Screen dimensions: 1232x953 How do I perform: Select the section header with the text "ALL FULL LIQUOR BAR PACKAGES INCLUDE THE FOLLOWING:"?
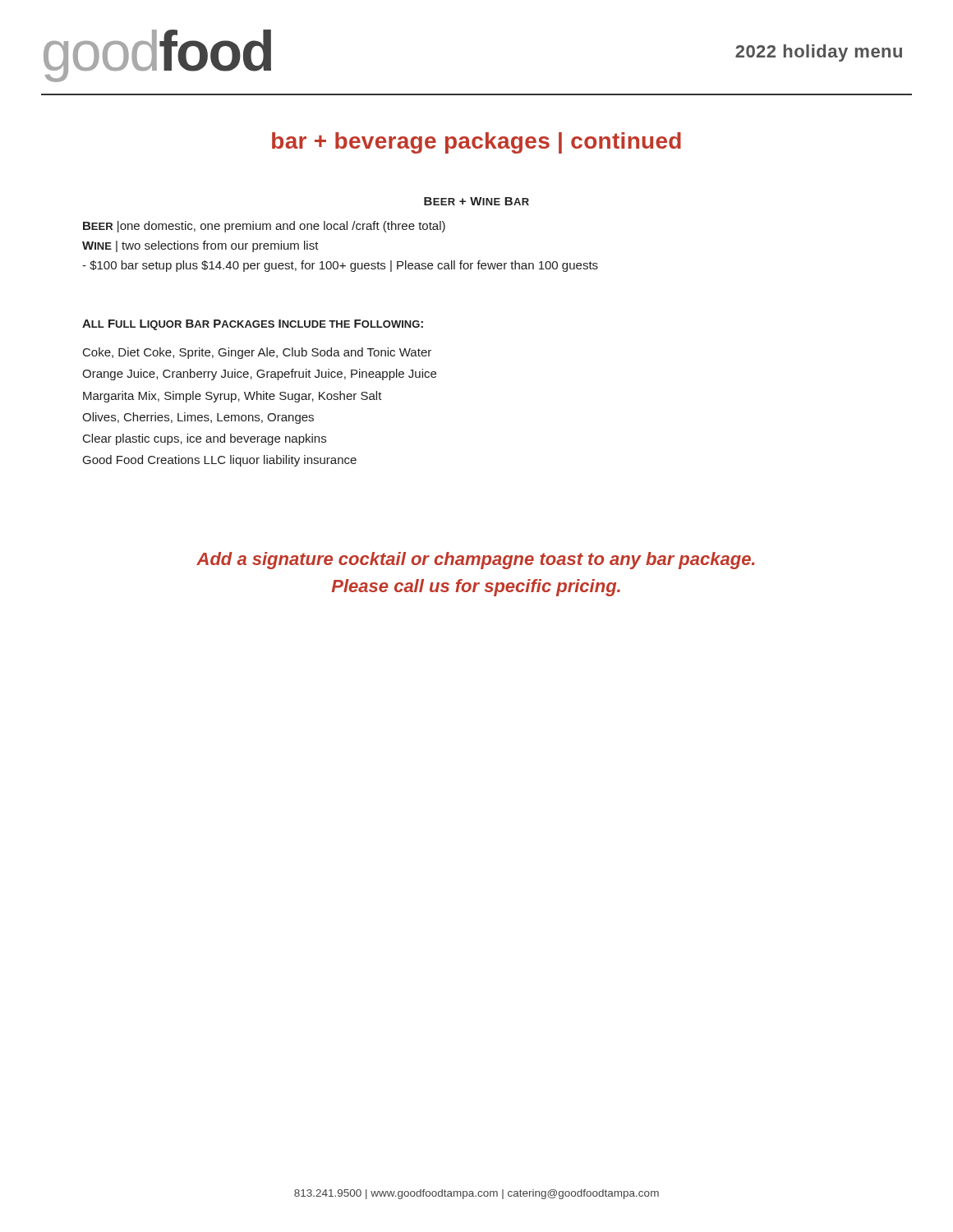point(253,323)
